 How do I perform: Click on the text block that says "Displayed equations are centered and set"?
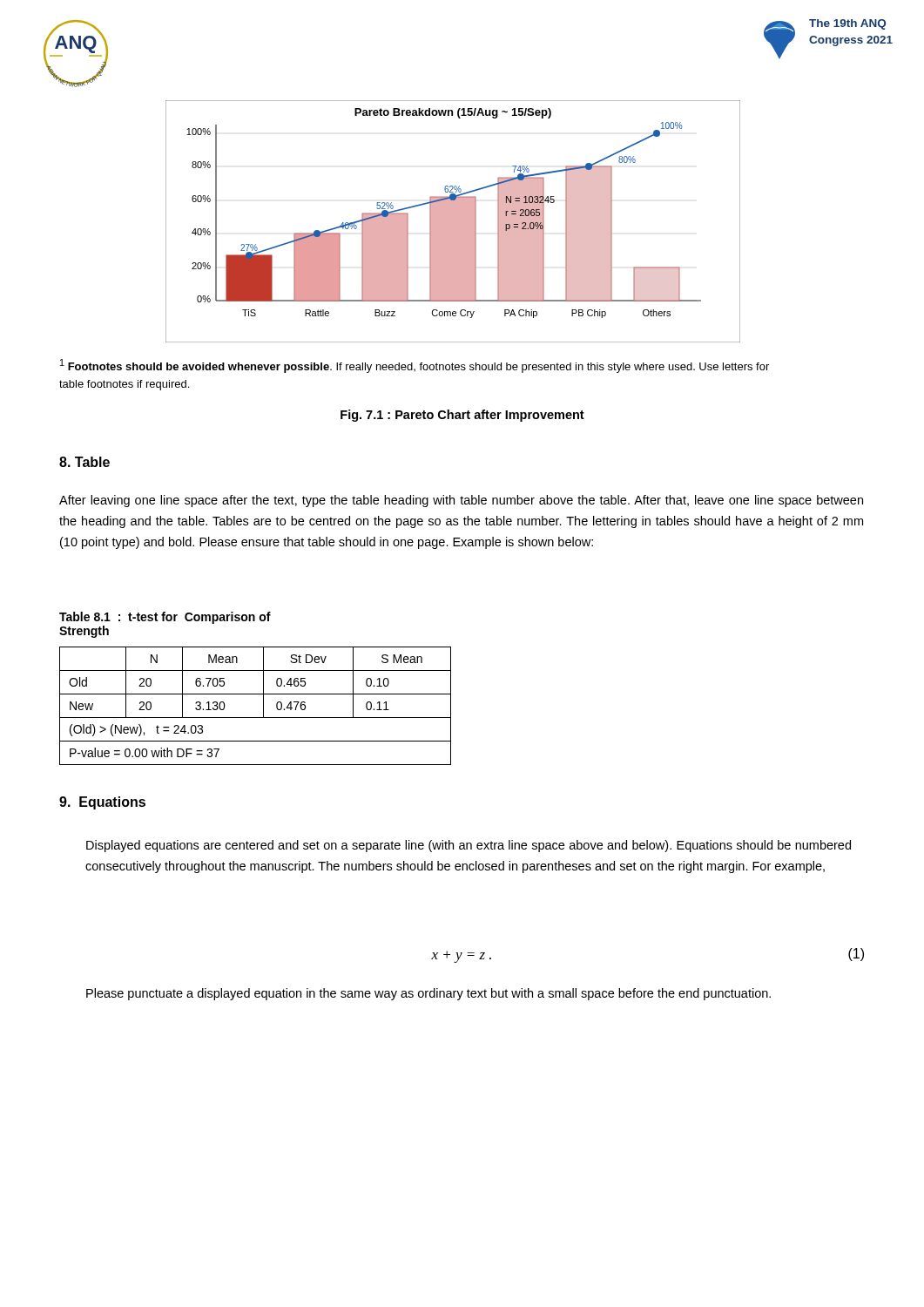469,856
